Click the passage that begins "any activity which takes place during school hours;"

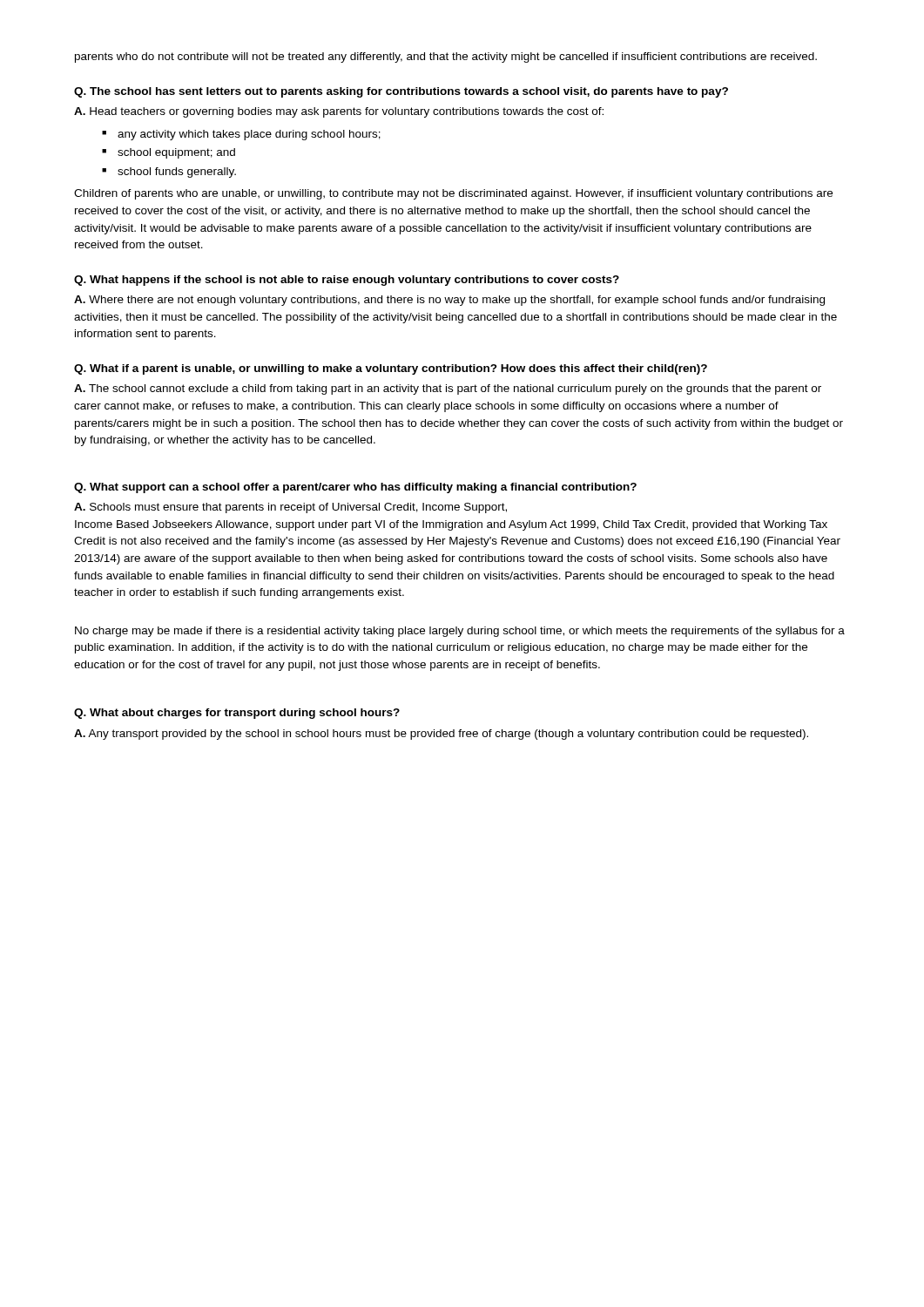coord(241,135)
